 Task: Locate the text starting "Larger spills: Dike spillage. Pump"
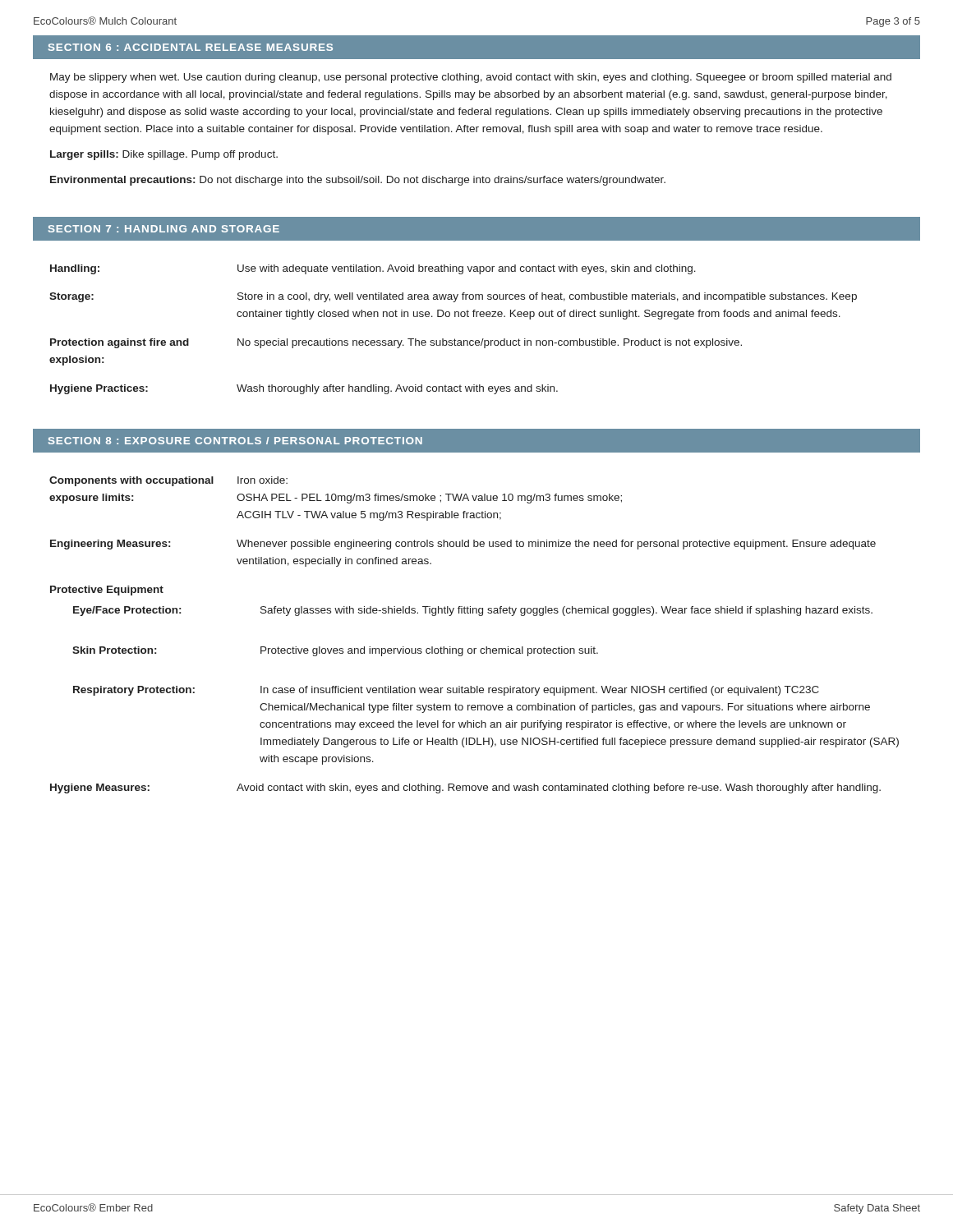click(164, 154)
